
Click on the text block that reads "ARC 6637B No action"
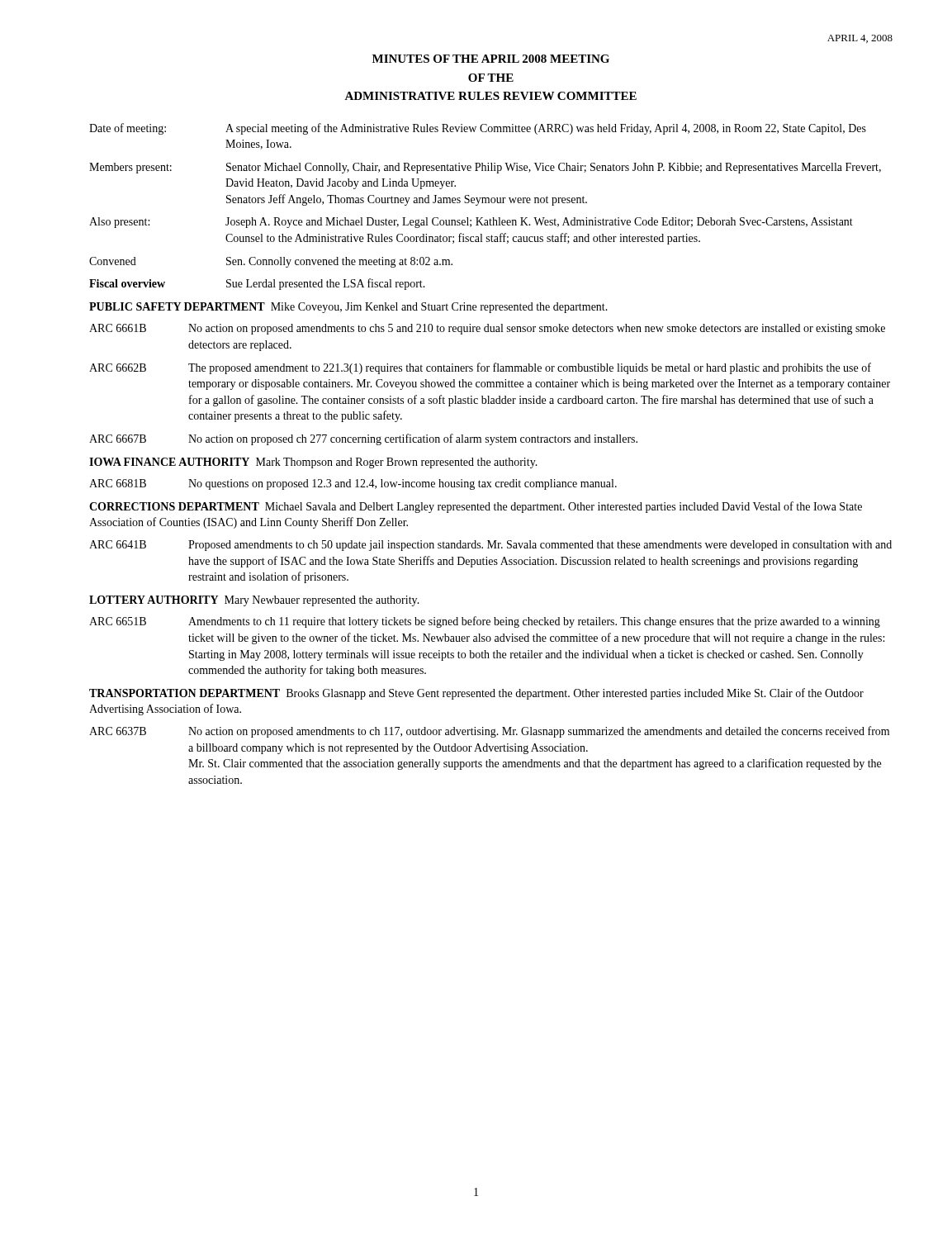[x=491, y=756]
